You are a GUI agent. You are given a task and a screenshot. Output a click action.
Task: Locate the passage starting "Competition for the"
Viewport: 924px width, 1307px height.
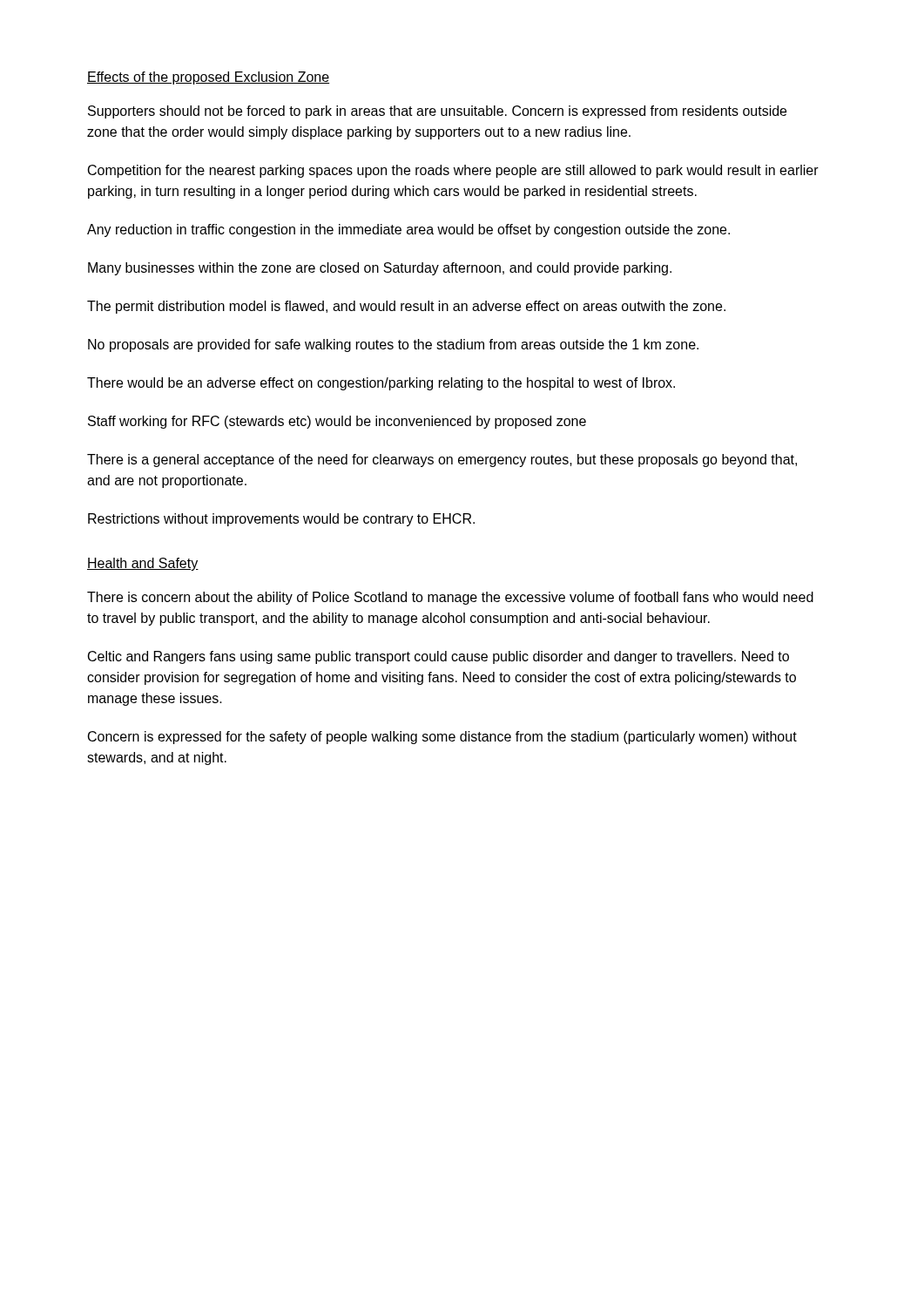453,181
